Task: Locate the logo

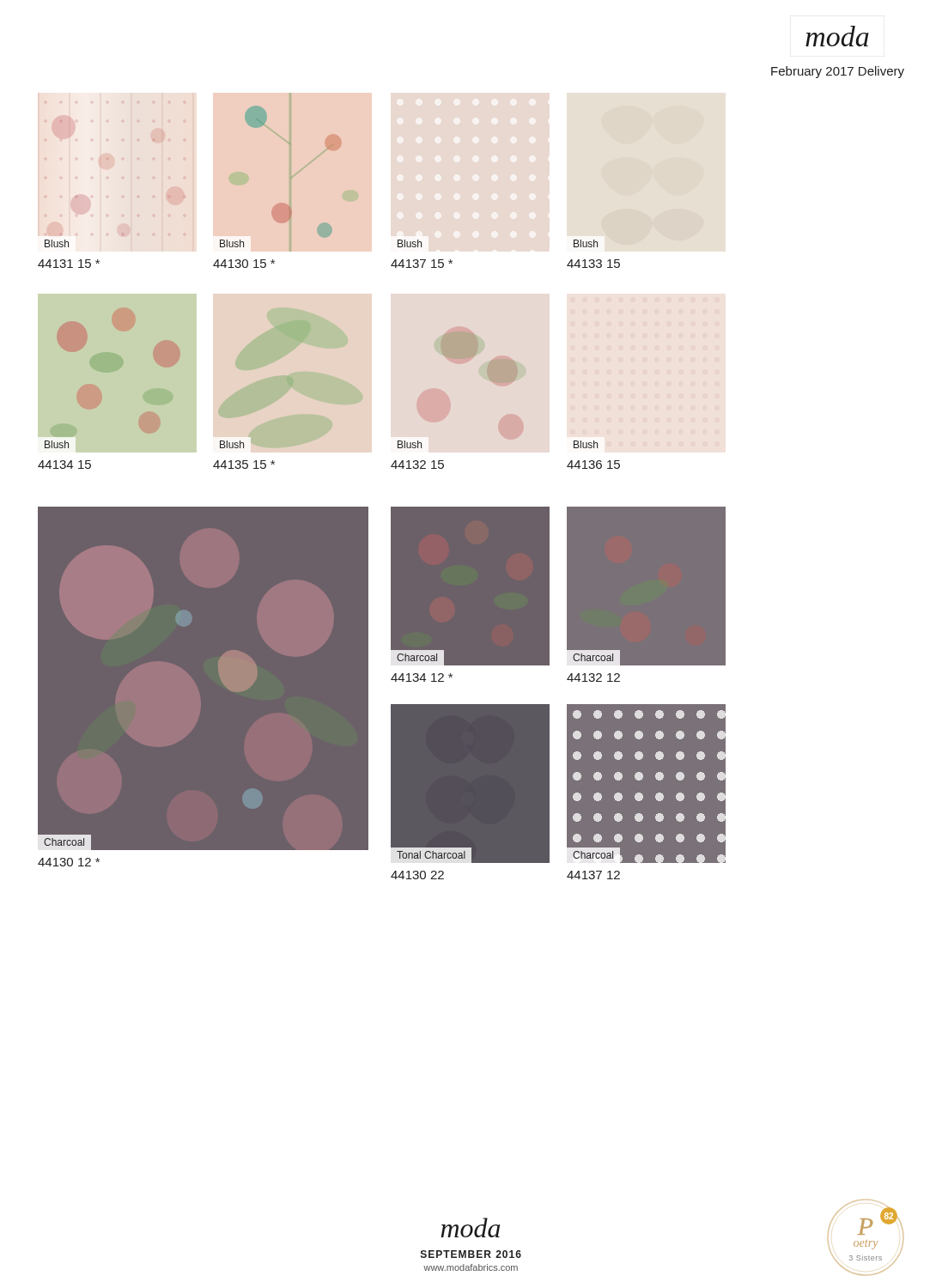Action: point(866,1237)
